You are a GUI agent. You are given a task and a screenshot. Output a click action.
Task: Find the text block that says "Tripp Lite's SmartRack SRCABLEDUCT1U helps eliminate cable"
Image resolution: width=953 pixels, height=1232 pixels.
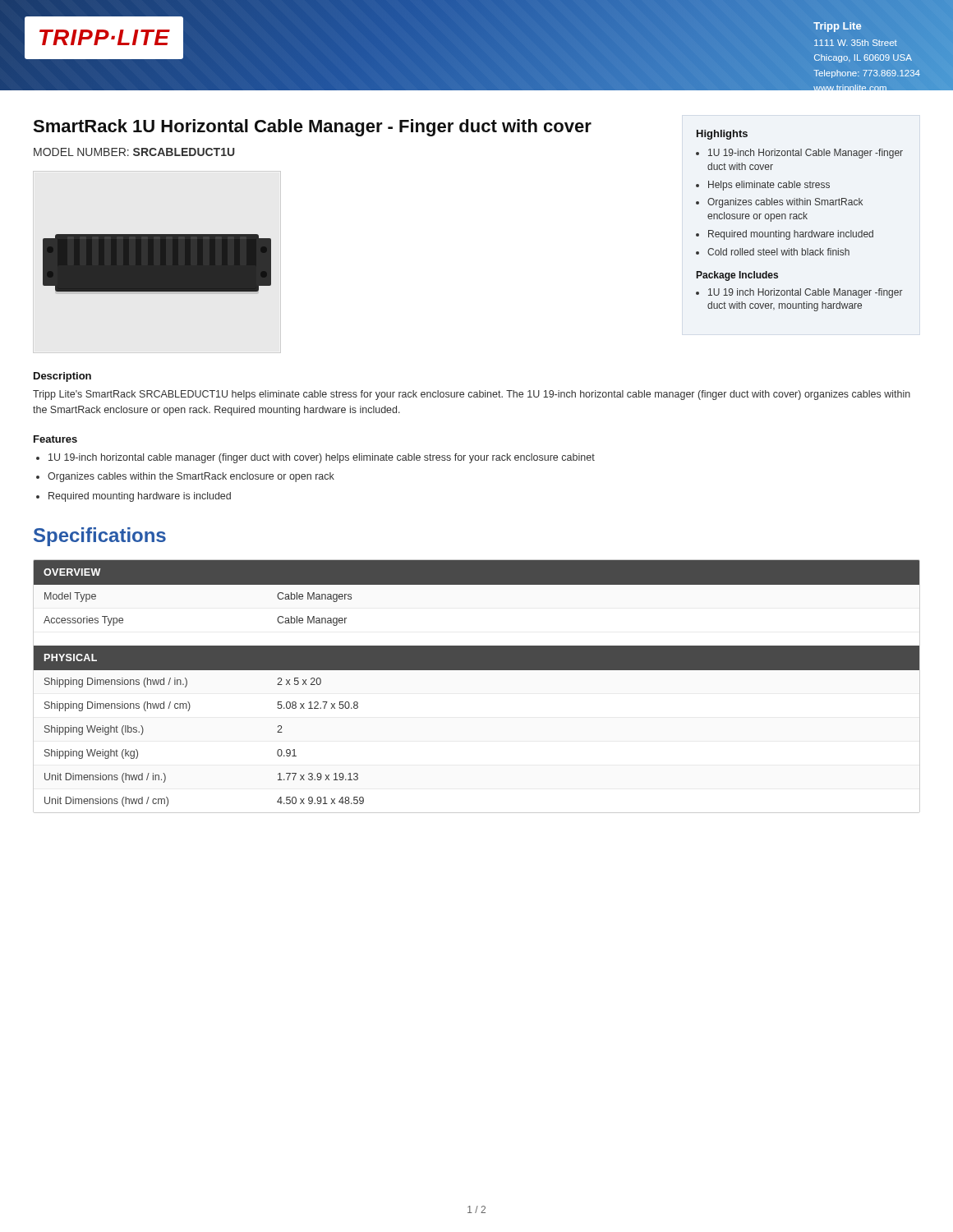(x=476, y=402)
